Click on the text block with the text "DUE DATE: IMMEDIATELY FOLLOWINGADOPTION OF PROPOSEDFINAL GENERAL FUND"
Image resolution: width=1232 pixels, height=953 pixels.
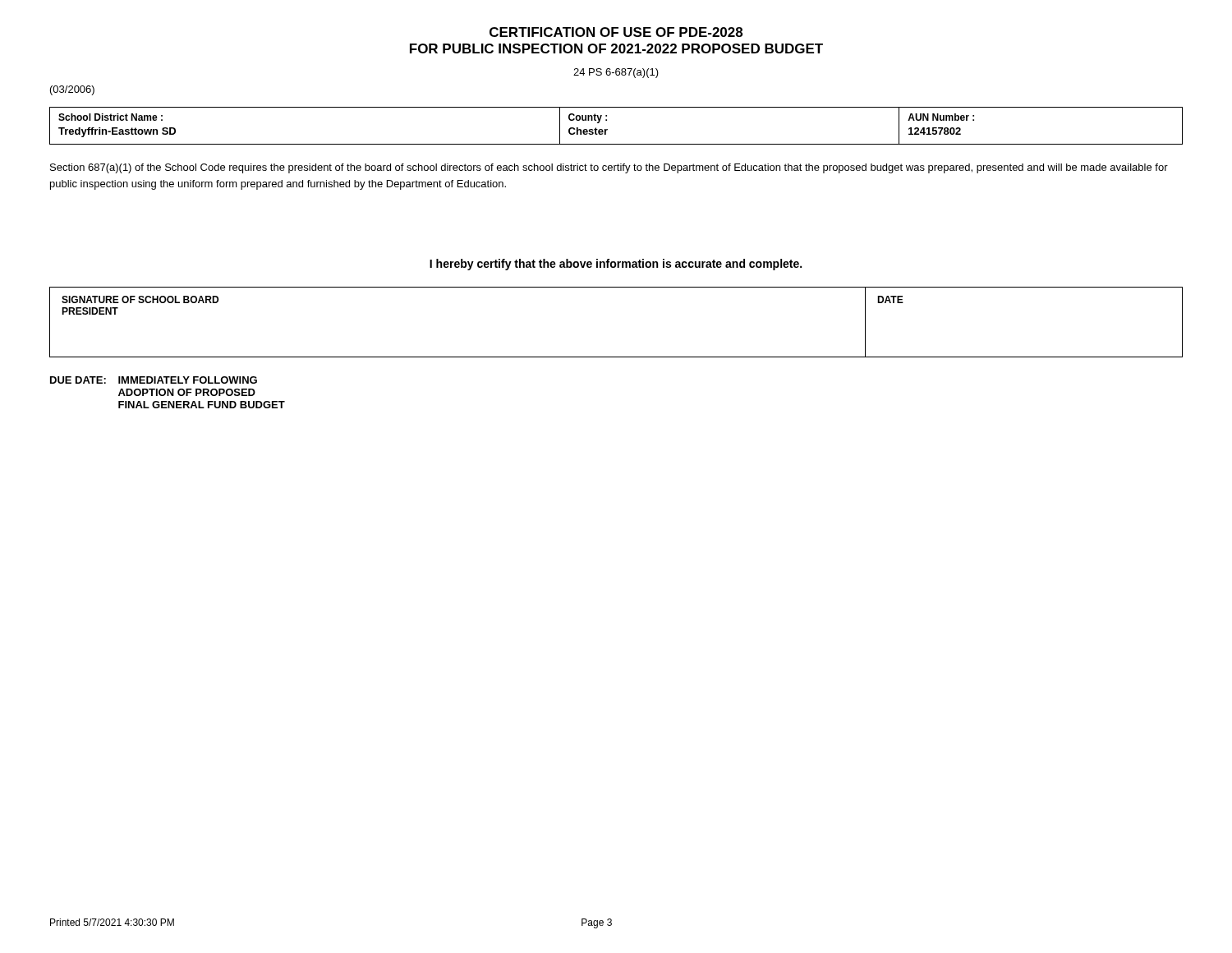click(x=167, y=392)
